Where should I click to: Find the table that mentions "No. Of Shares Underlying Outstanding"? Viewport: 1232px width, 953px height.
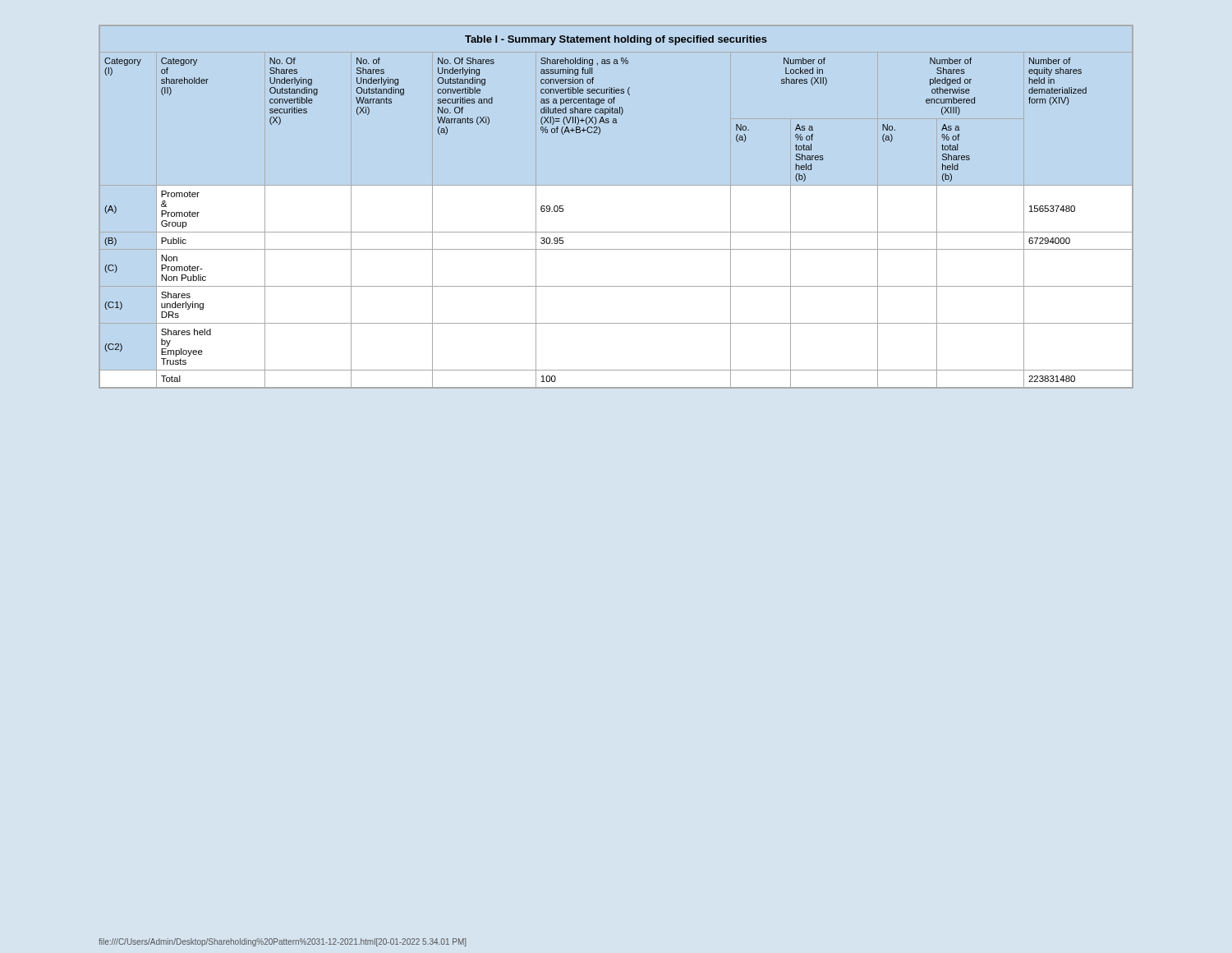coord(616,207)
